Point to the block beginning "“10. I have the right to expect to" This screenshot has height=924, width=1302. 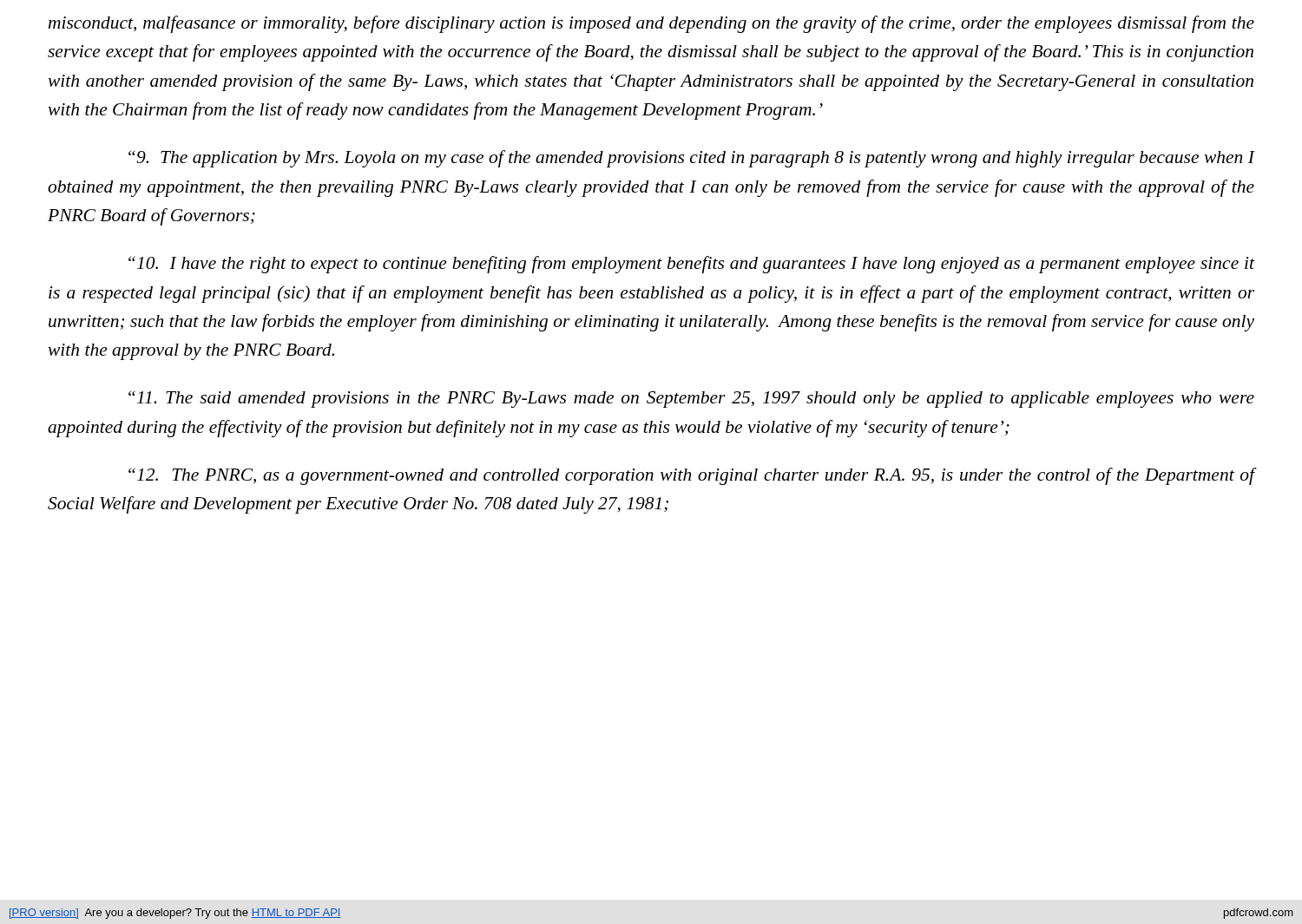(651, 306)
